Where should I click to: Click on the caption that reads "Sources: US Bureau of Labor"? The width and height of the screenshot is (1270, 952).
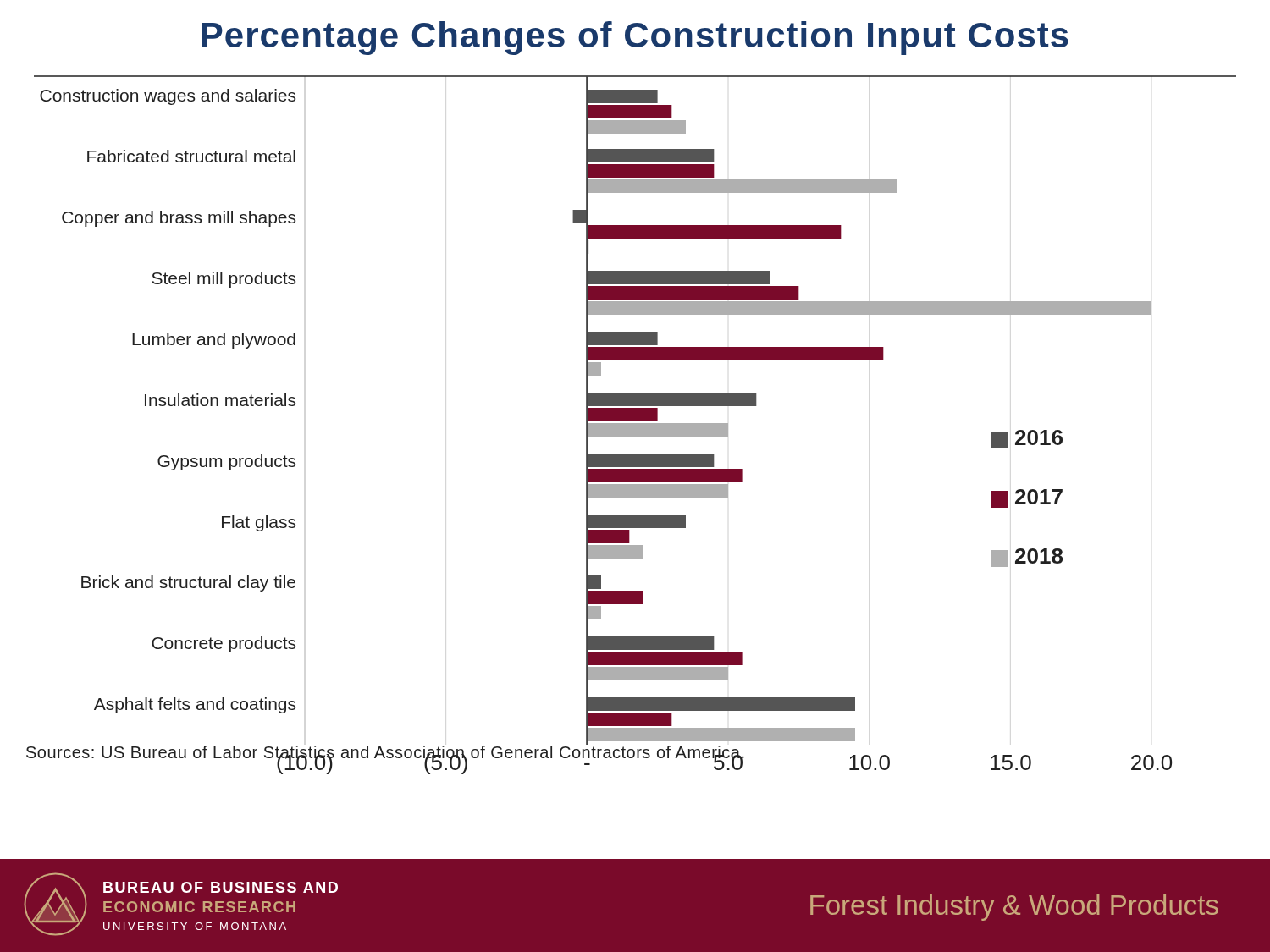coord(385,752)
